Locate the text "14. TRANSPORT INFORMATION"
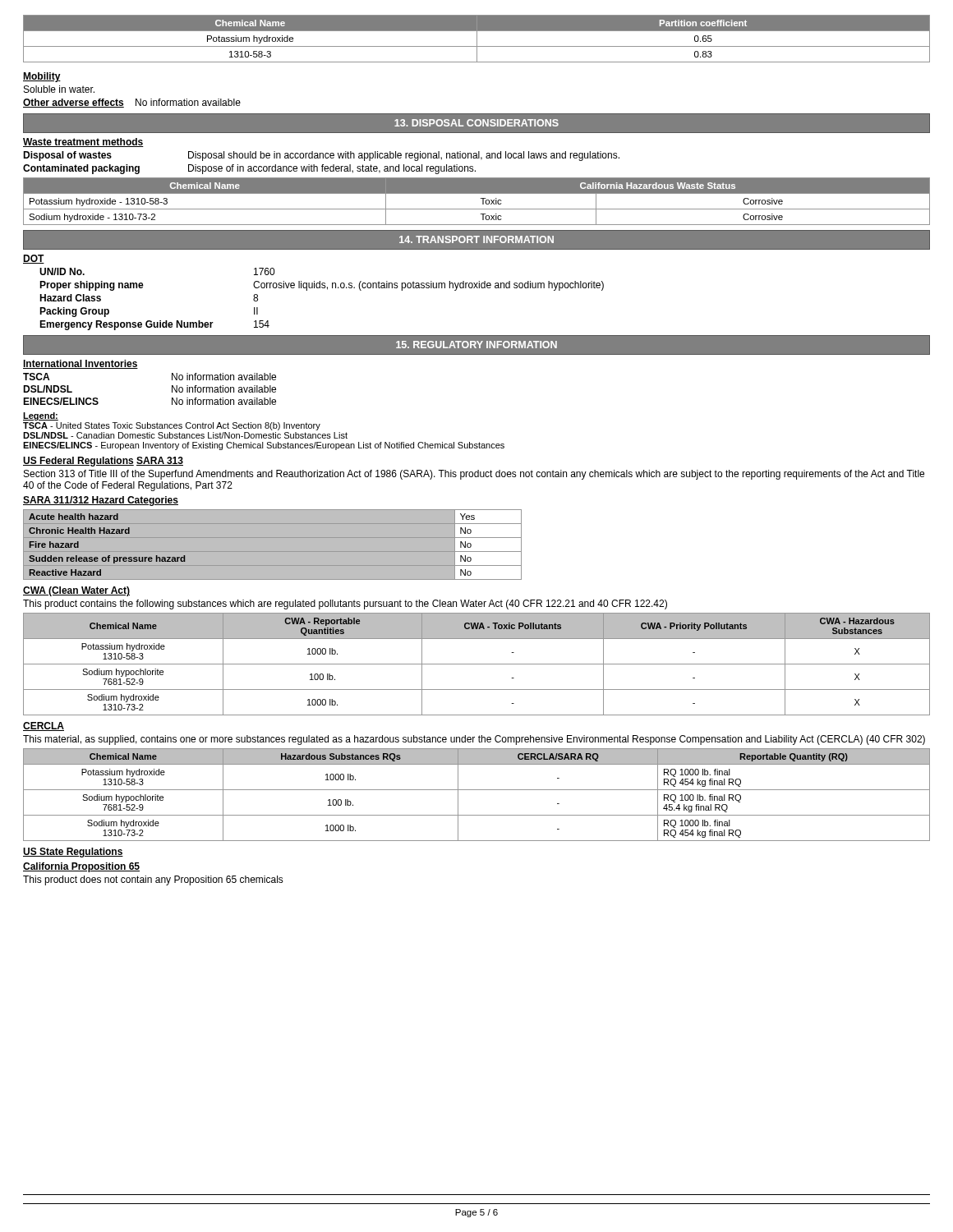953x1232 pixels. pyautogui.click(x=476, y=240)
